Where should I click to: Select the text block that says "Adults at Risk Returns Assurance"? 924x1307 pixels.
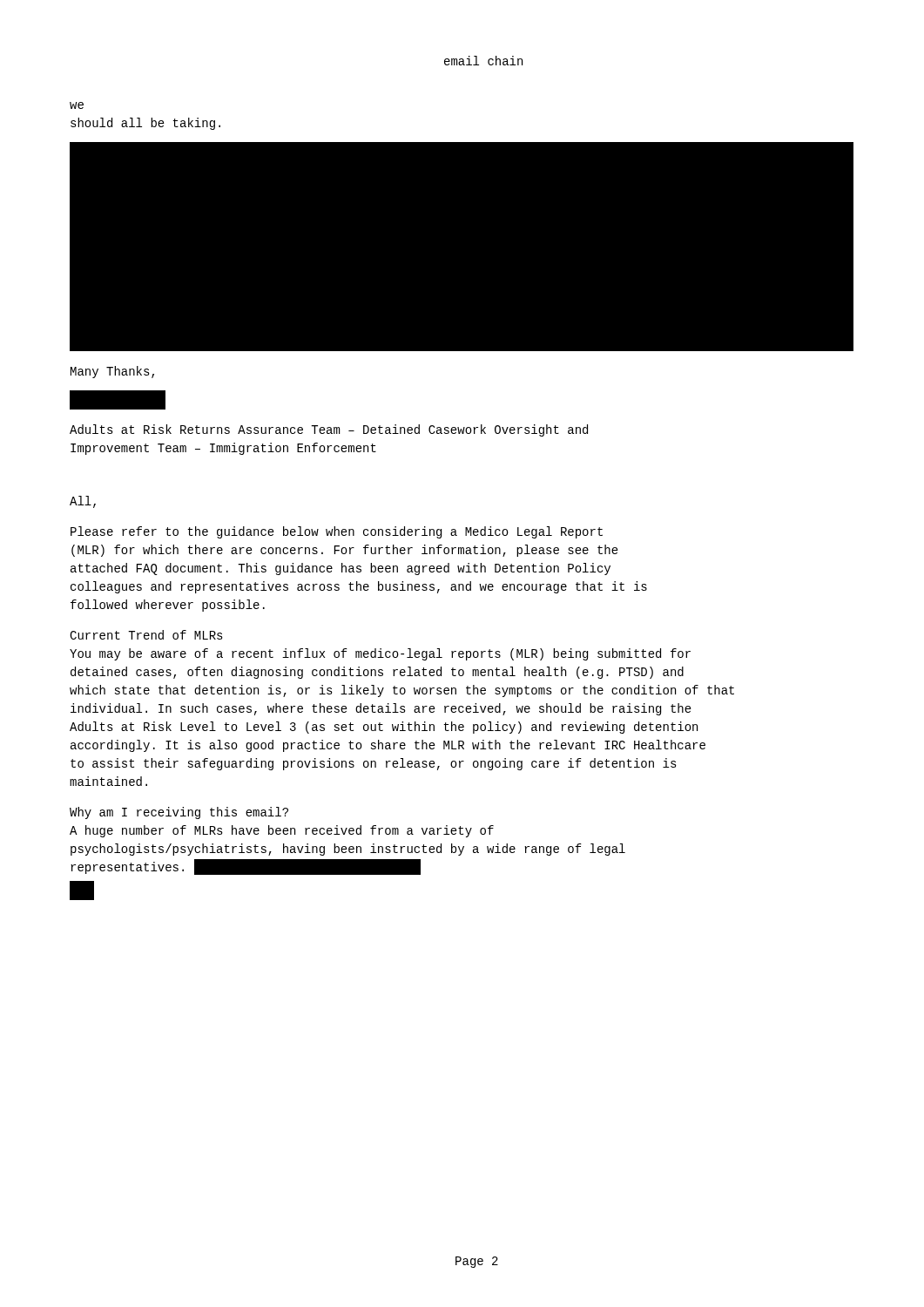pyautogui.click(x=329, y=440)
